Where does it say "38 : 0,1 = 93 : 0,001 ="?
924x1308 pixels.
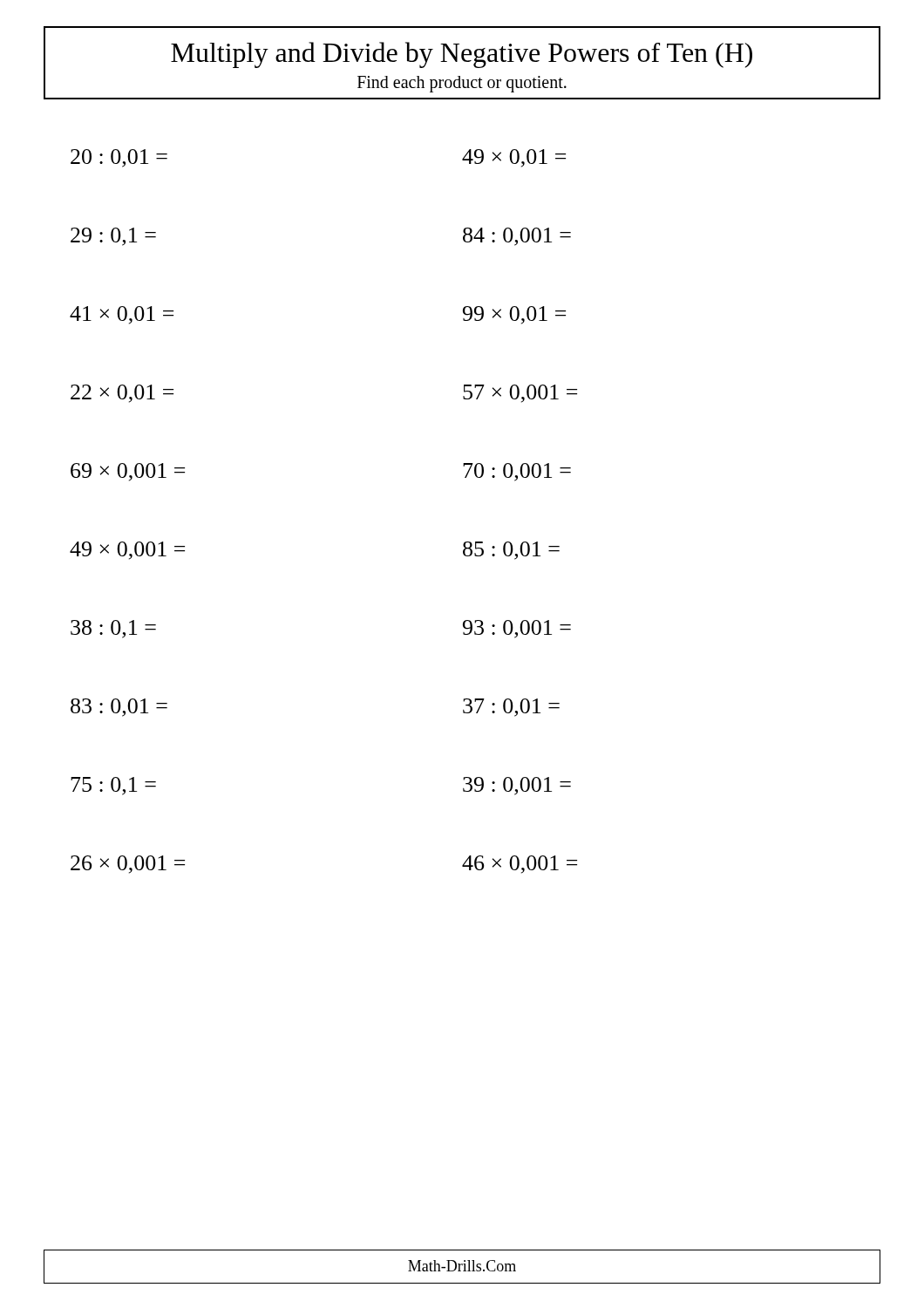click(x=462, y=628)
